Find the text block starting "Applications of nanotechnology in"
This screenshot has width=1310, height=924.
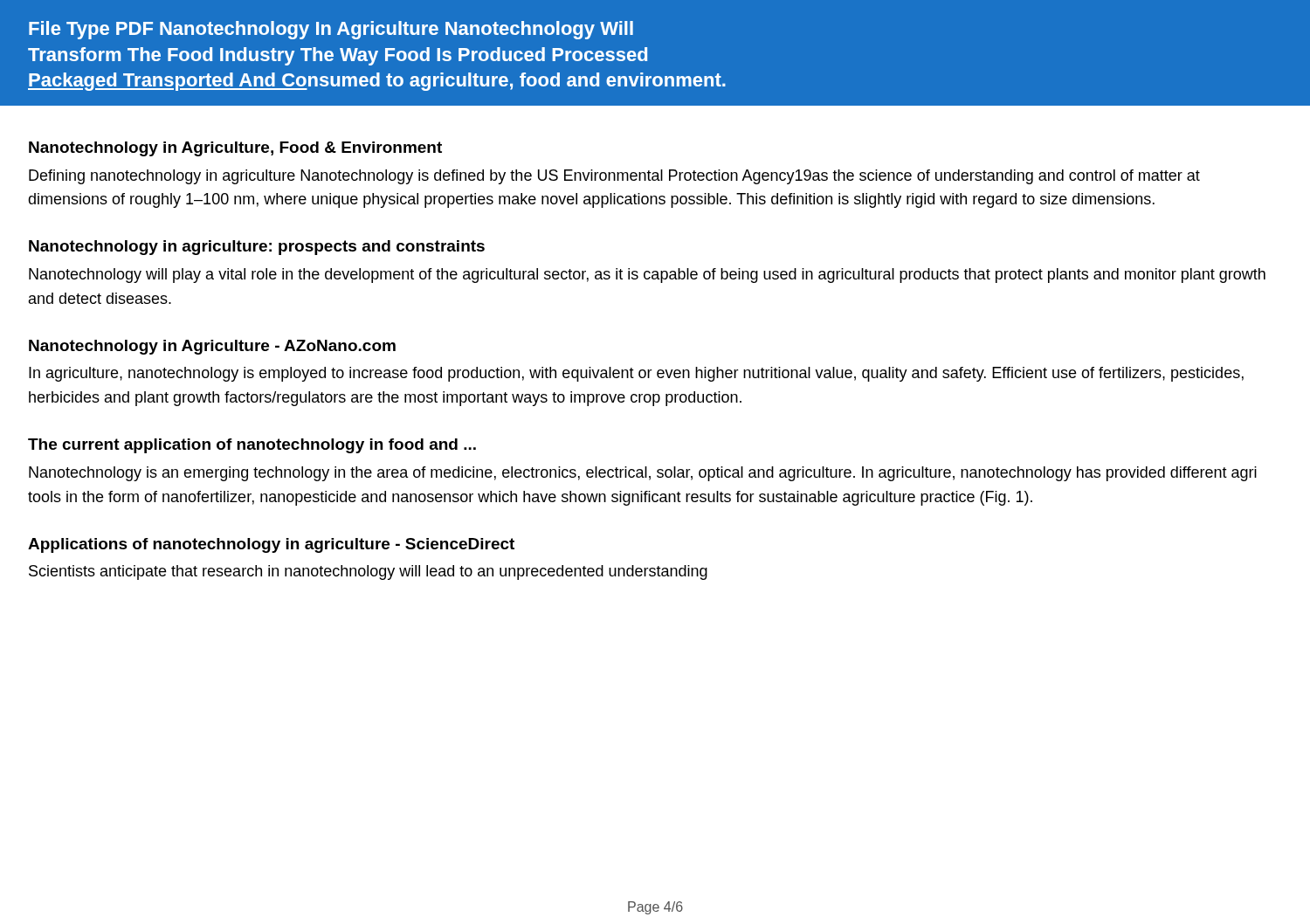[271, 543]
